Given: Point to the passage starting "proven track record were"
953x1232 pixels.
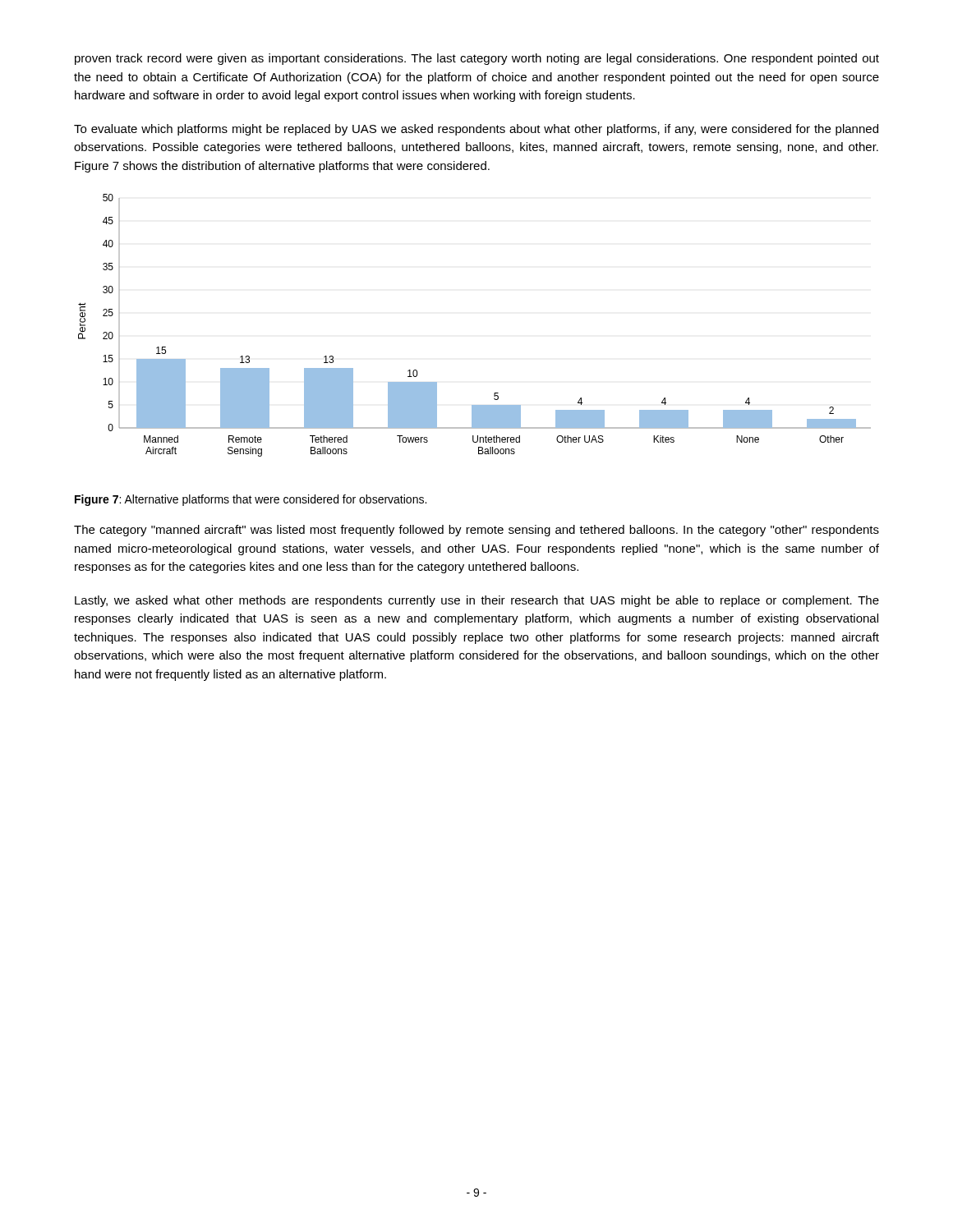Looking at the screenshot, I should (476, 76).
